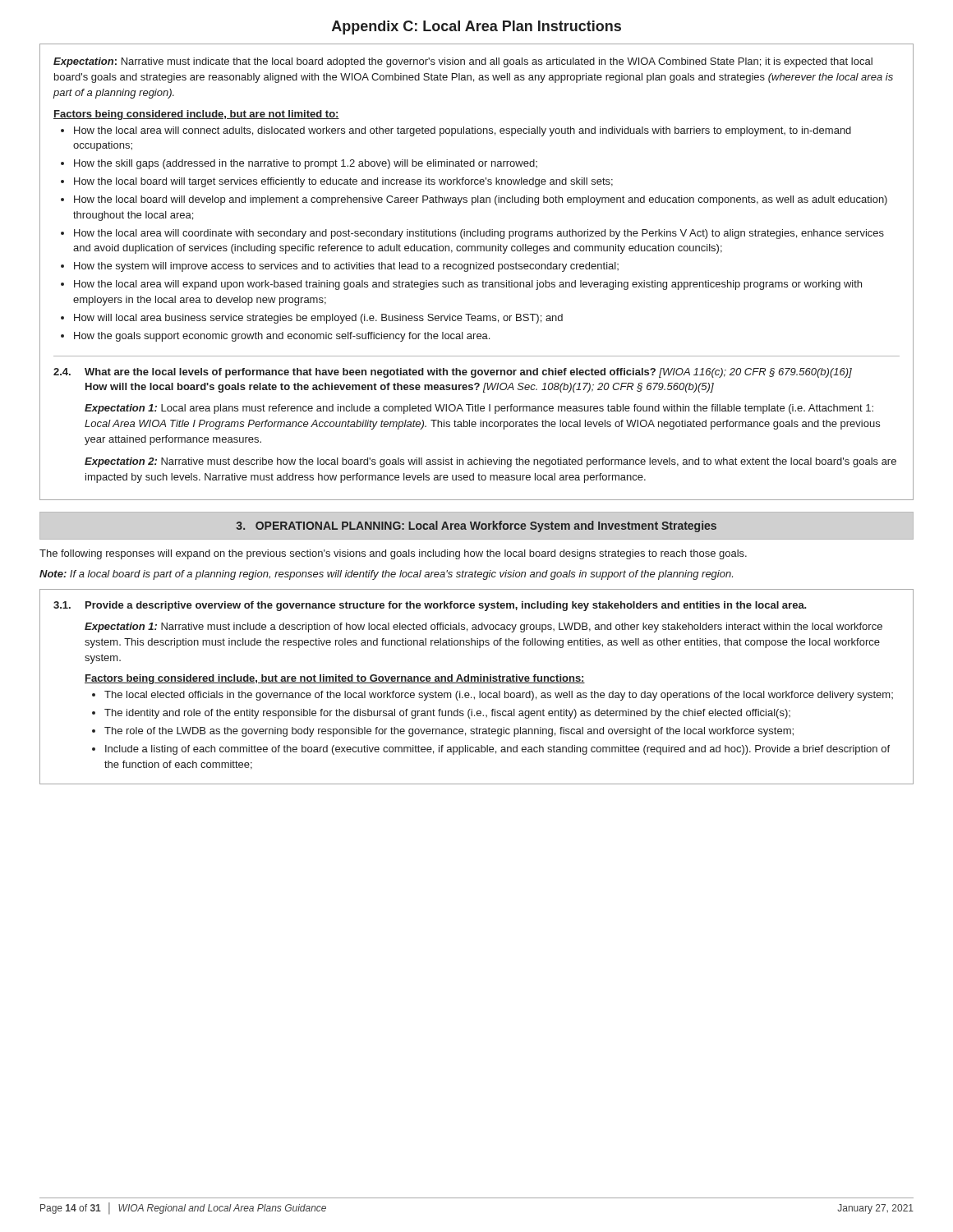The image size is (953, 1232).
Task: Locate the list item with the text "How the goals support economic growth and economic"
Action: pos(282,335)
